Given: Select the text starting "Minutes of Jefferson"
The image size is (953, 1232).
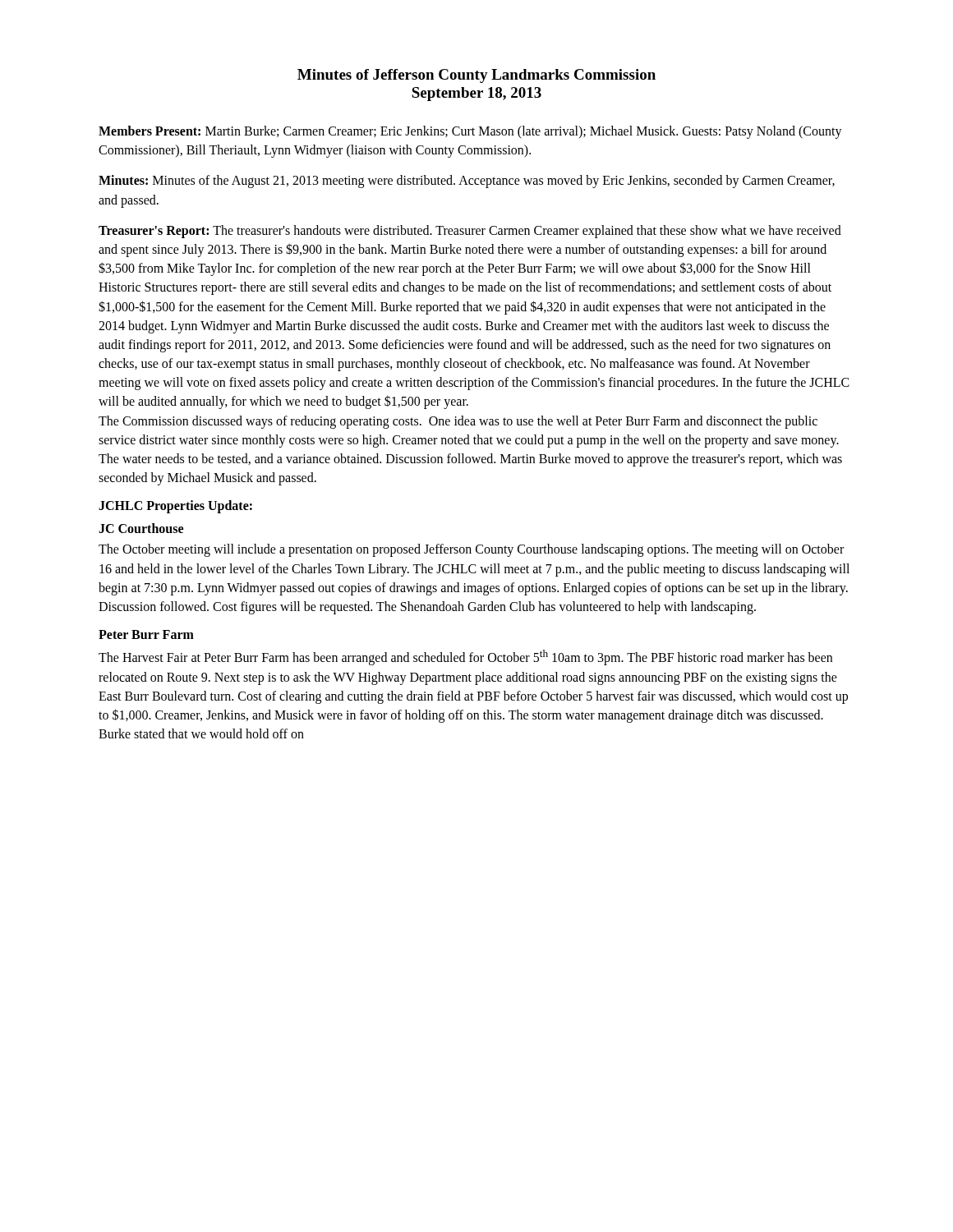Looking at the screenshot, I should (476, 84).
